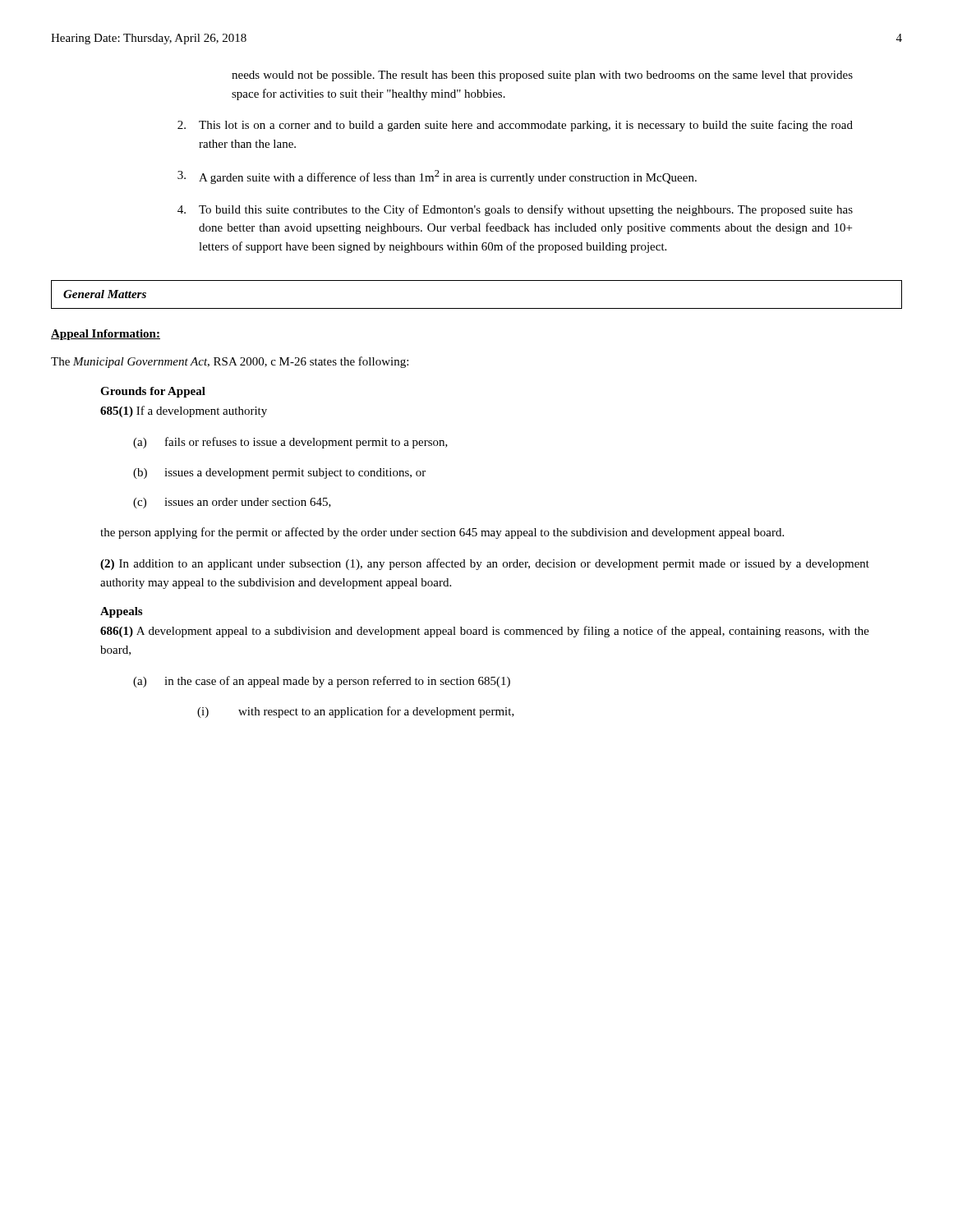Screen dimensions: 1232x953
Task: Find the block on this page that starts "(a) fails or refuses to issue"
Action: tap(290, 443)
